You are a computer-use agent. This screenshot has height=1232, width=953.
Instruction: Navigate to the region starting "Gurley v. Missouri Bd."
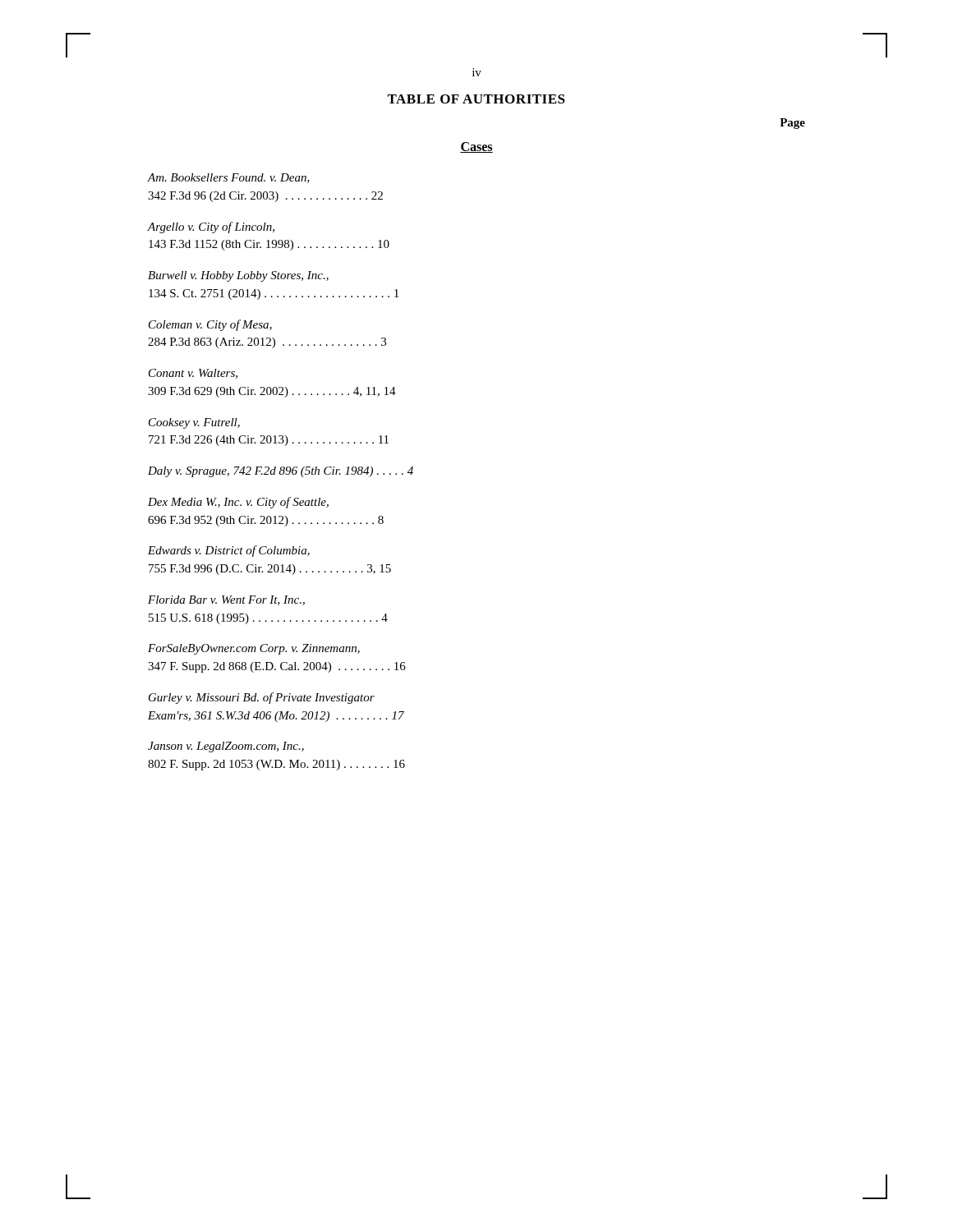(276, 706)
